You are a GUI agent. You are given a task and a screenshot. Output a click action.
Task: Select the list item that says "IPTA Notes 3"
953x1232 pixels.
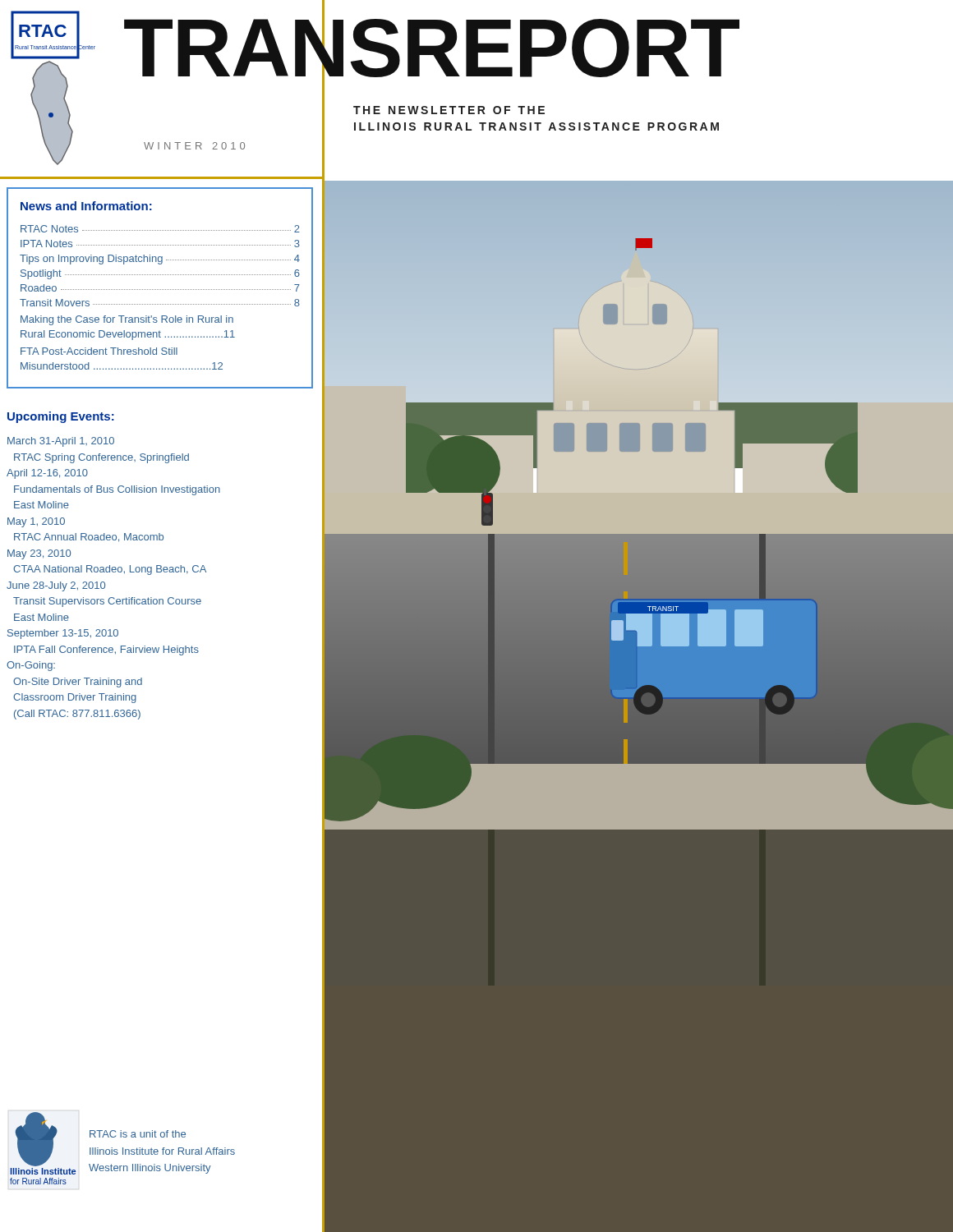tap(160, 244)
